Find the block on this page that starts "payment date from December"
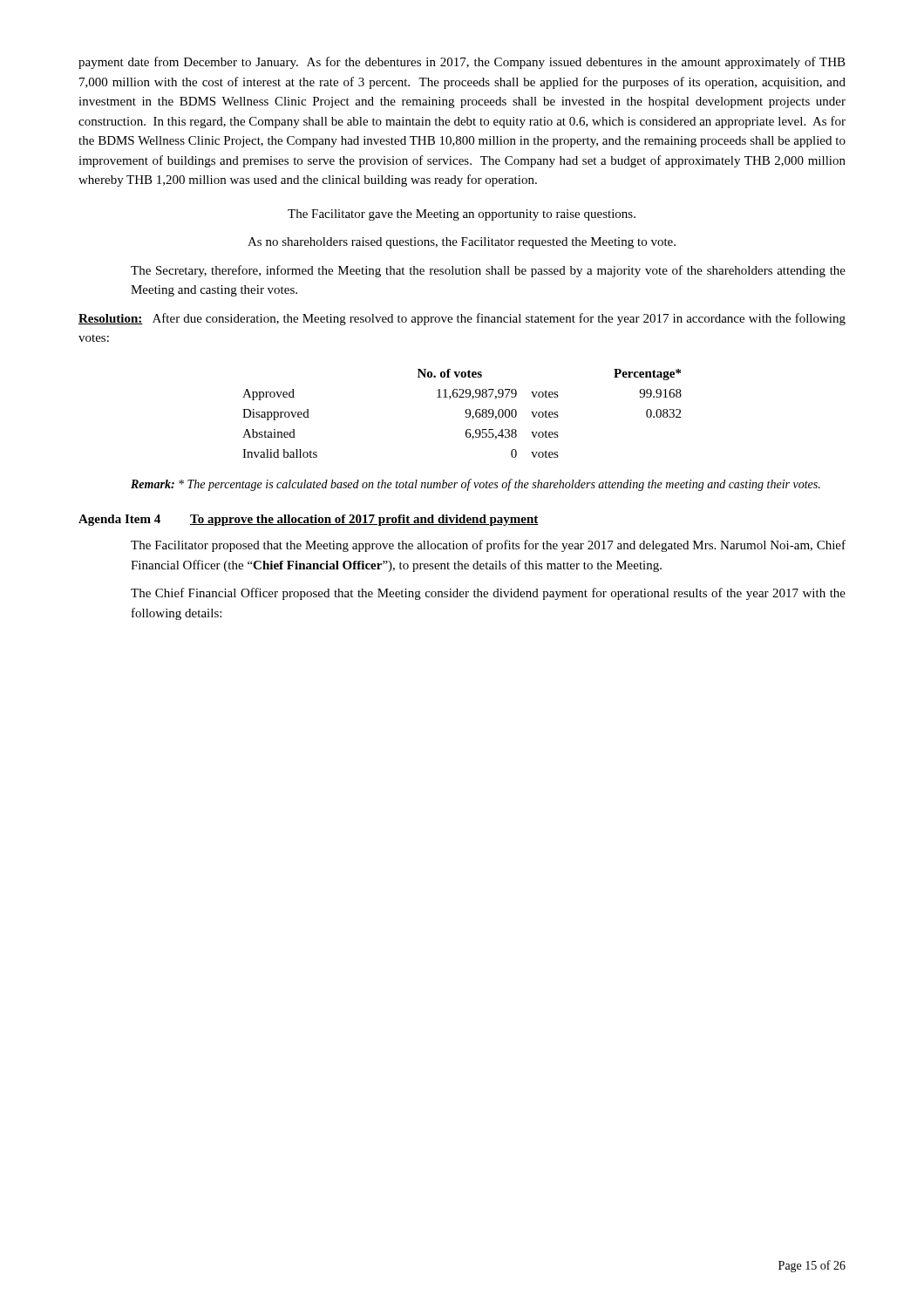 click(462, 121)
